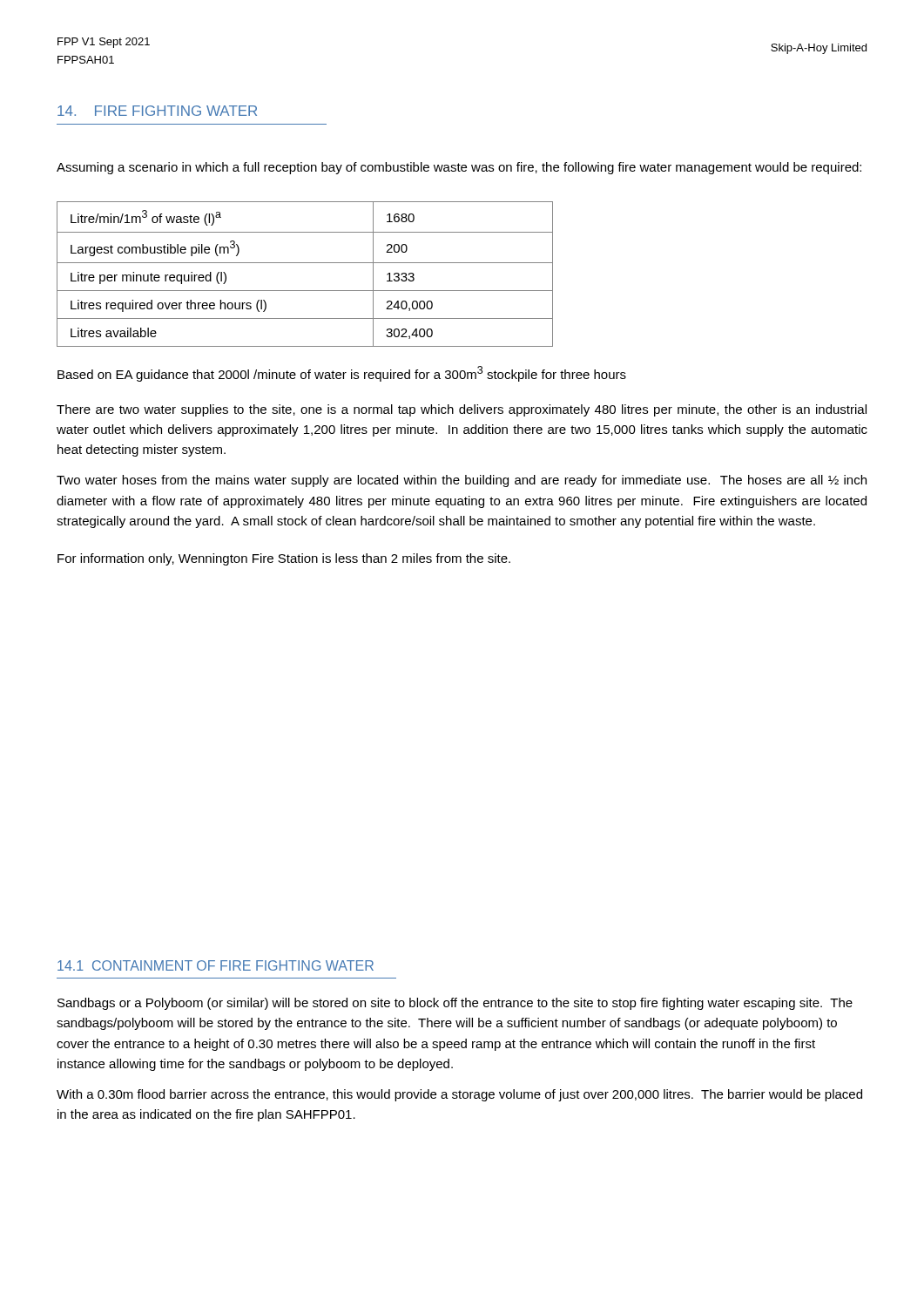Click on the text block containing "For information only,"
The image size is (924, 1307).
click(284, 558)
